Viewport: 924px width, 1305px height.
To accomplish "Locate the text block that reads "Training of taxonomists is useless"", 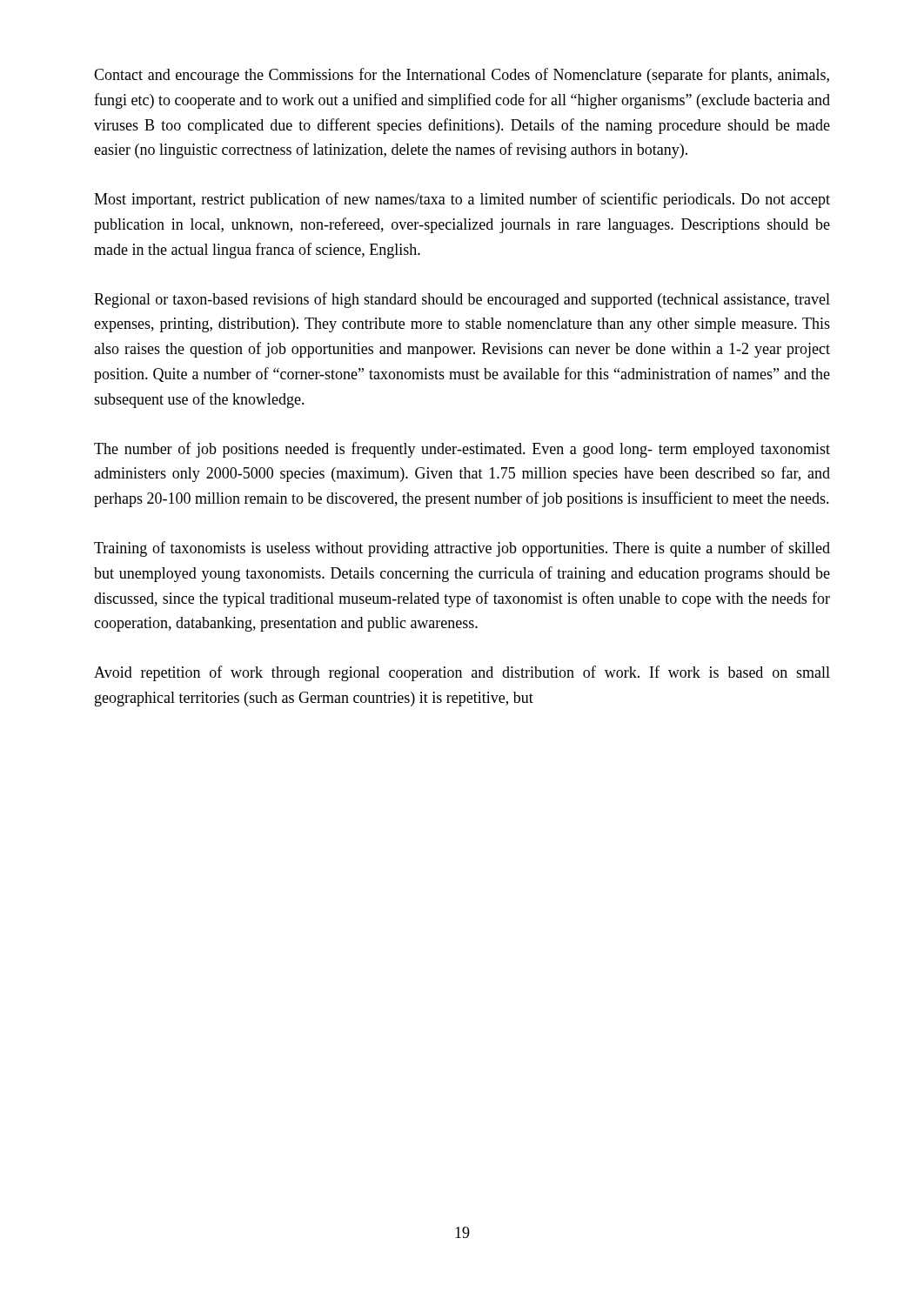I will tap(462, 586).
